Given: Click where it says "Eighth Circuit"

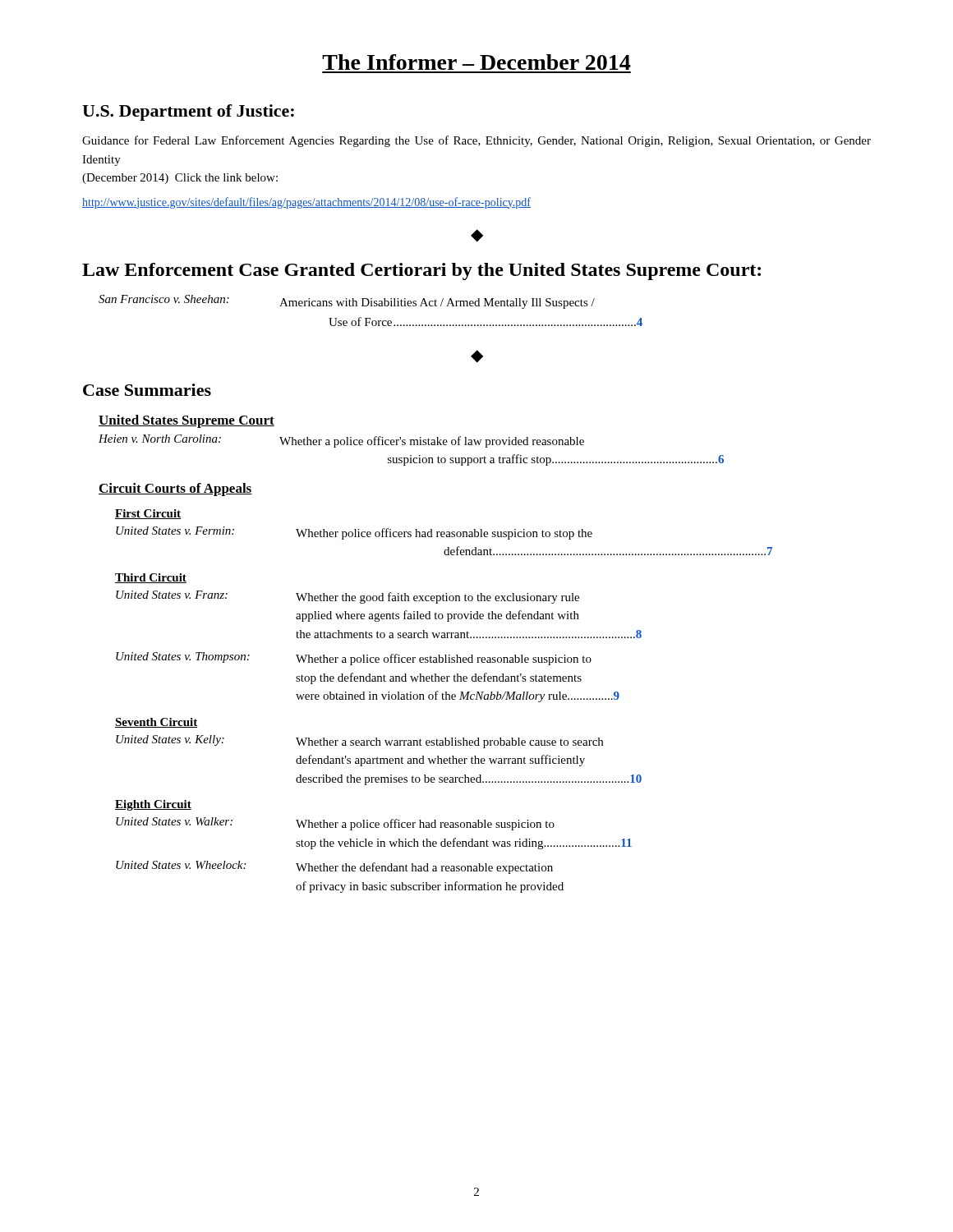Looking at the screenshot, I should click(153, 805).
